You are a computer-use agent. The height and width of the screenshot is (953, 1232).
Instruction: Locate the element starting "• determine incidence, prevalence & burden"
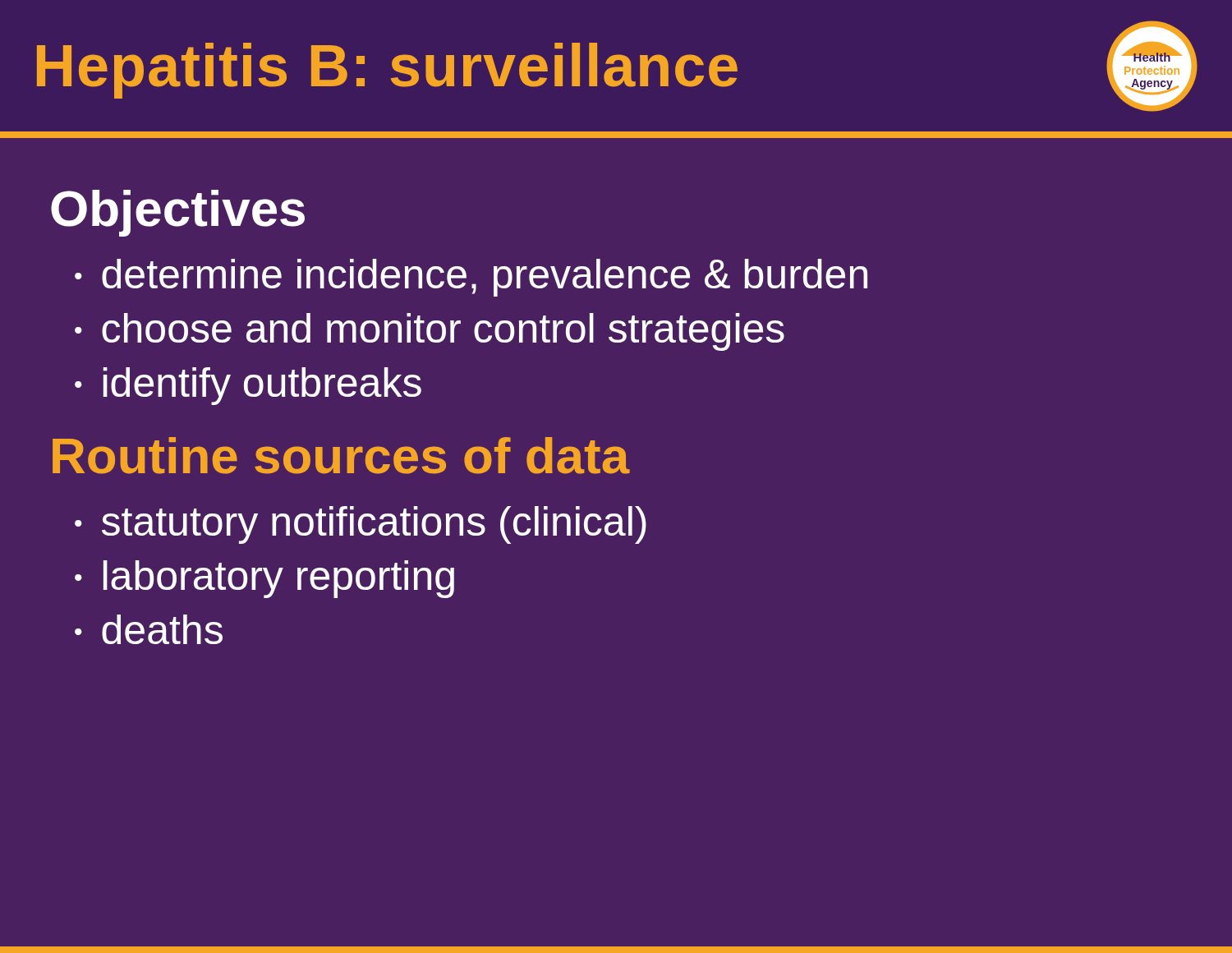pos(472,274)
